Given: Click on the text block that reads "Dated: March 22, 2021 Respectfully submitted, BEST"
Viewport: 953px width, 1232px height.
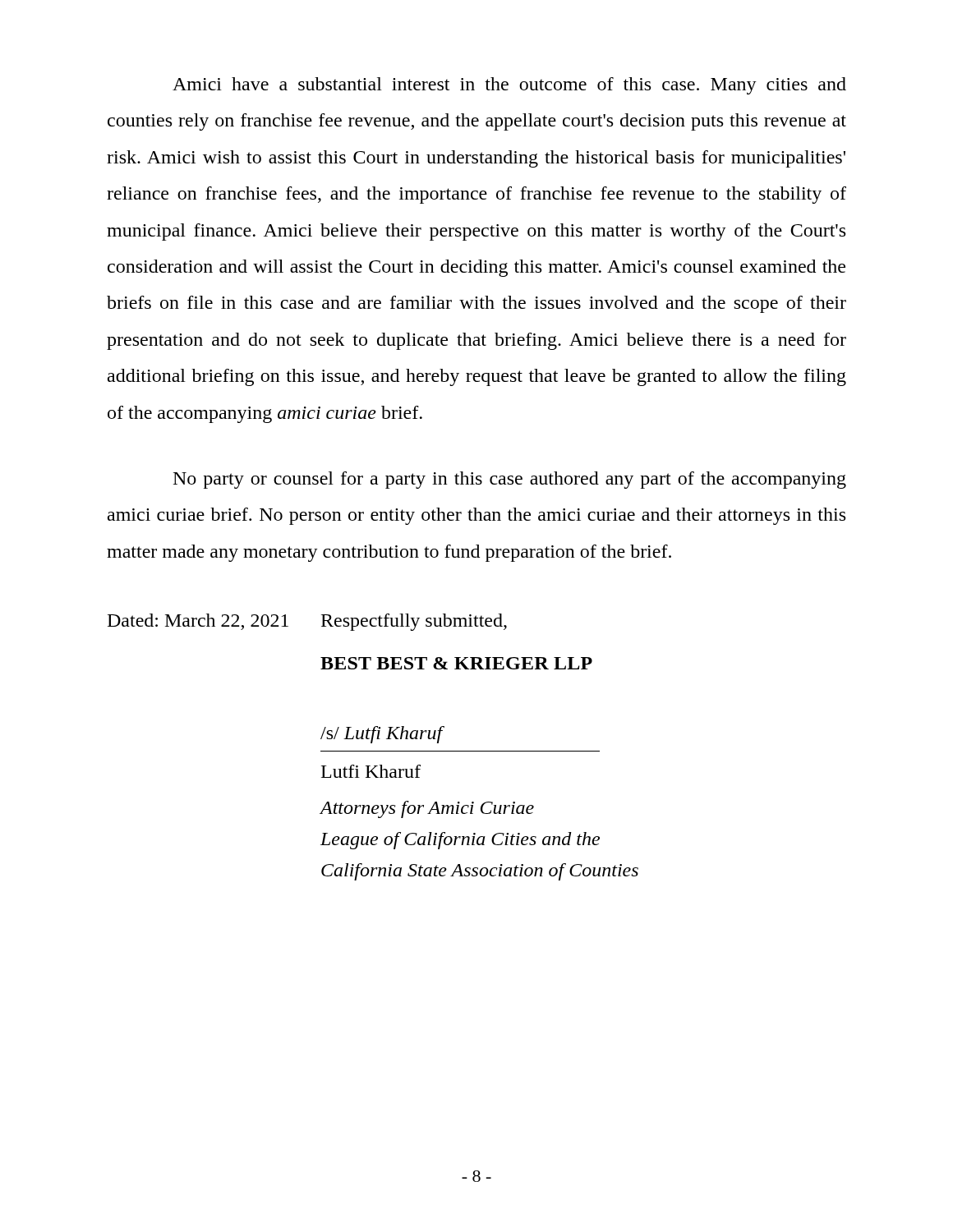Looking at the screenshot, I should point(476,744).
